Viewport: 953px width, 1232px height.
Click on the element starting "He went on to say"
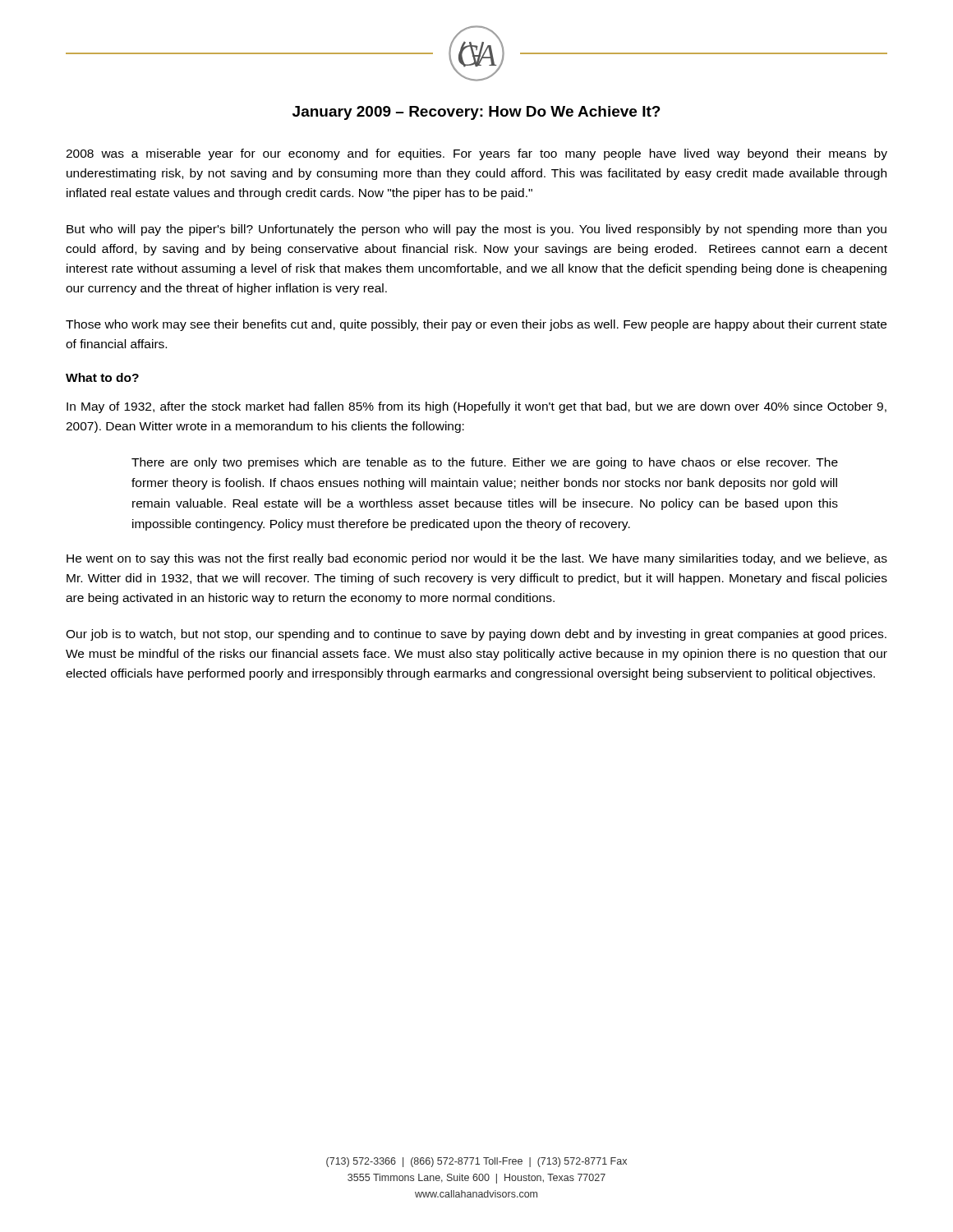(x=476, y=578)
